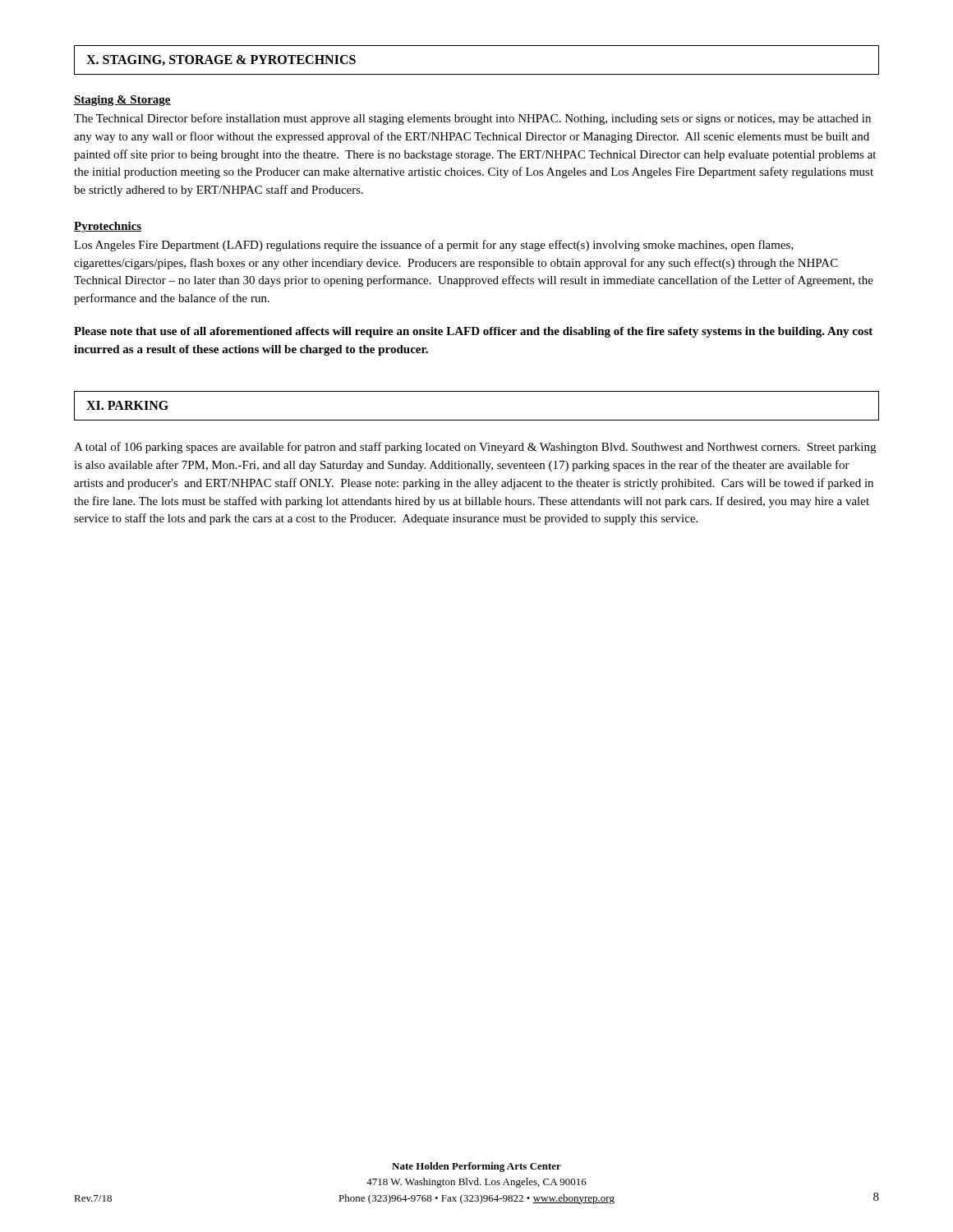Navigate to the passage starting "A total of 106 parking"
The height and width of the screenshot is (1232, 953).
pyautogui.click(x=475, y=483)
